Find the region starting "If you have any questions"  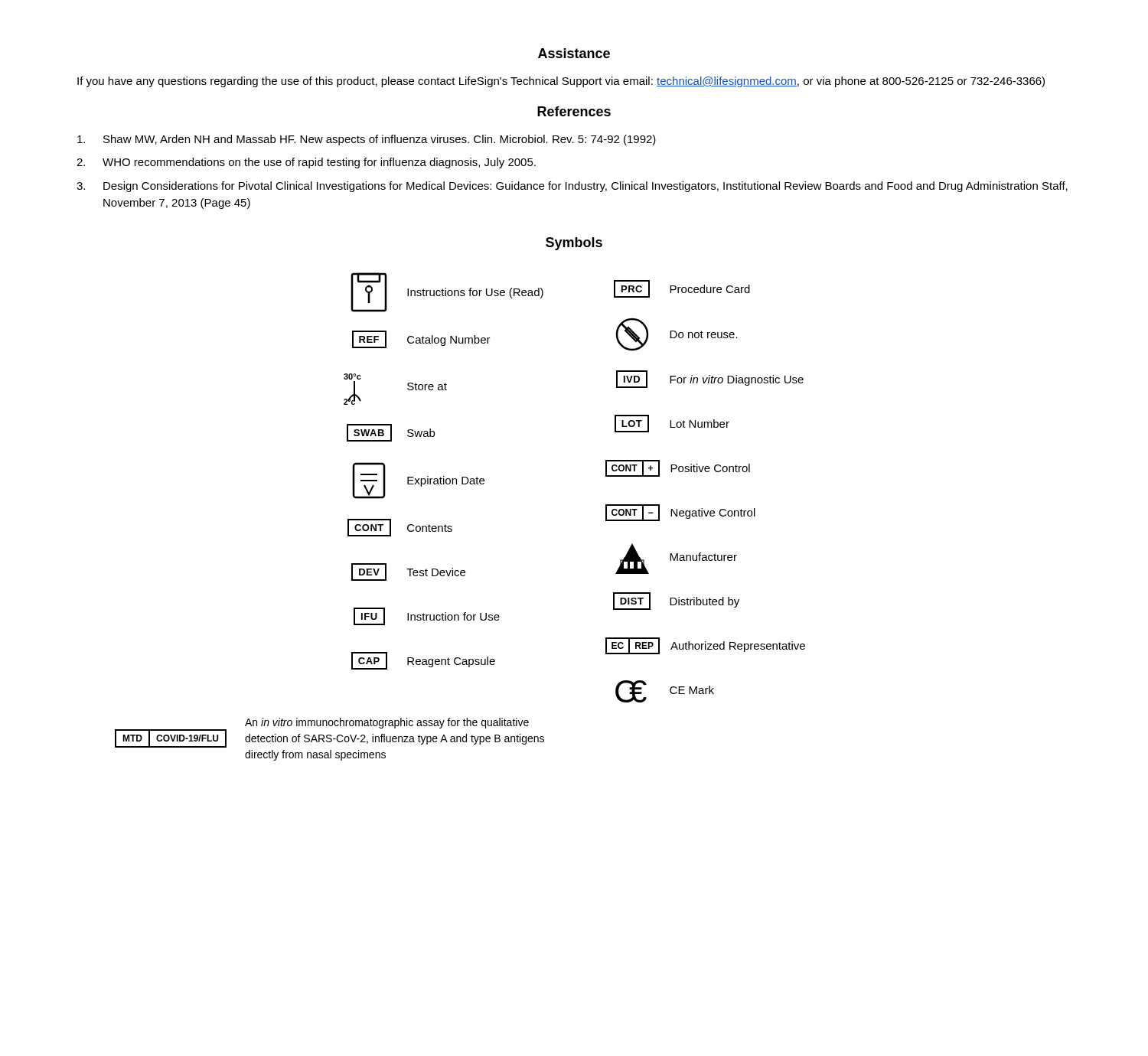pos(561,81)
